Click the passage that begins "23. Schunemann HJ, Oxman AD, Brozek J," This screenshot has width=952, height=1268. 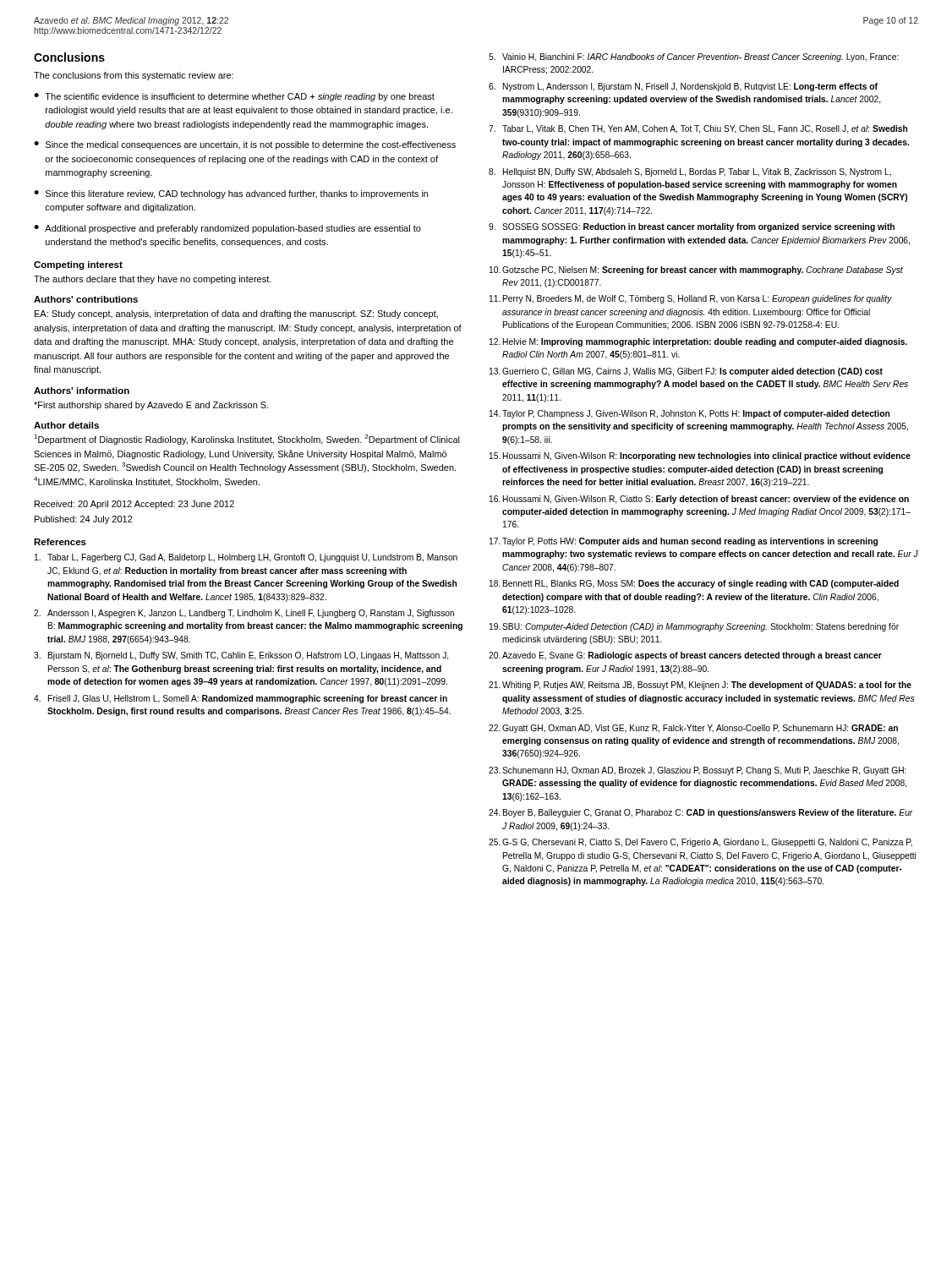703,784
